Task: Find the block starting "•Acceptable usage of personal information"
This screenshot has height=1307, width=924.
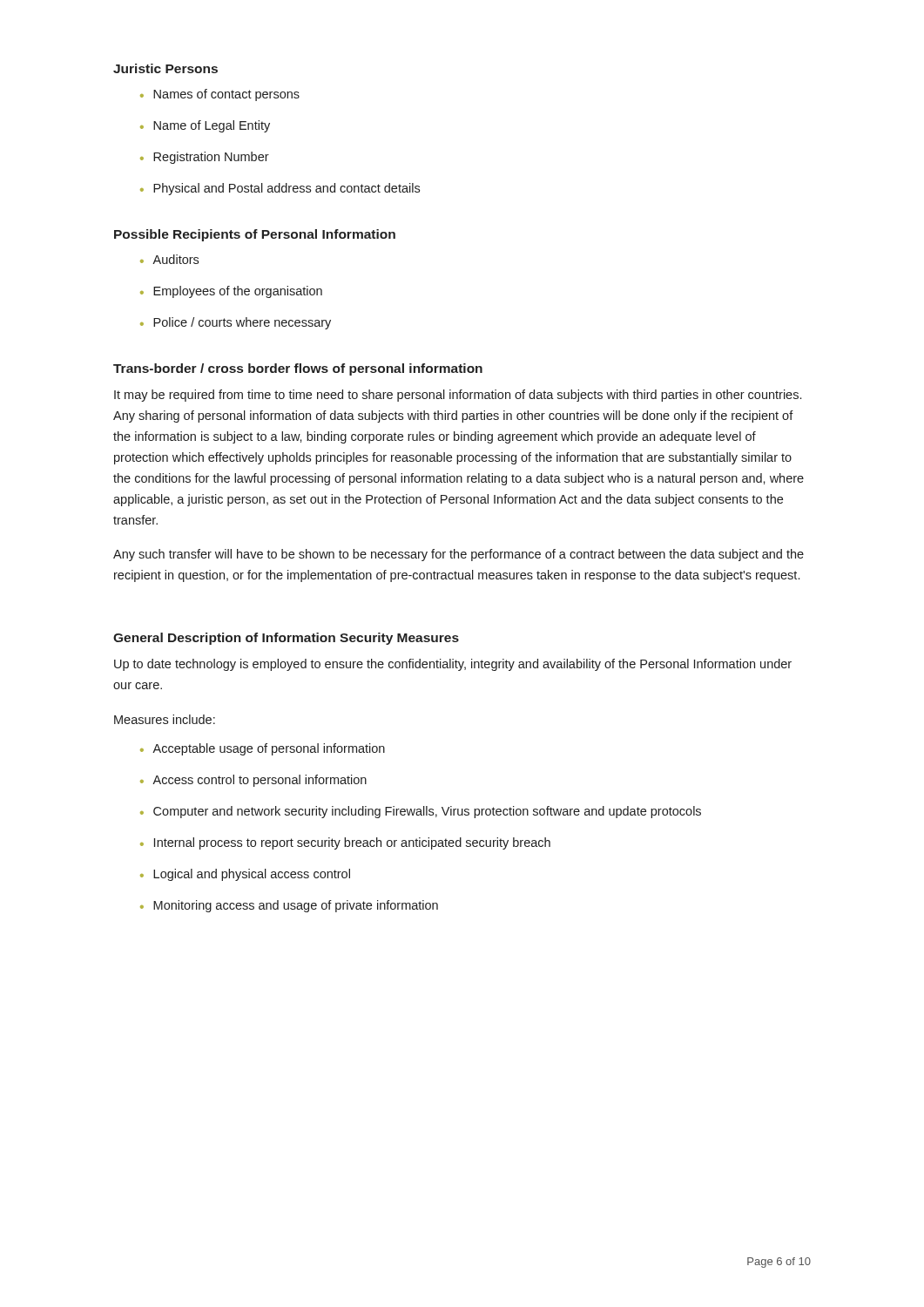Action: (262, 750)
